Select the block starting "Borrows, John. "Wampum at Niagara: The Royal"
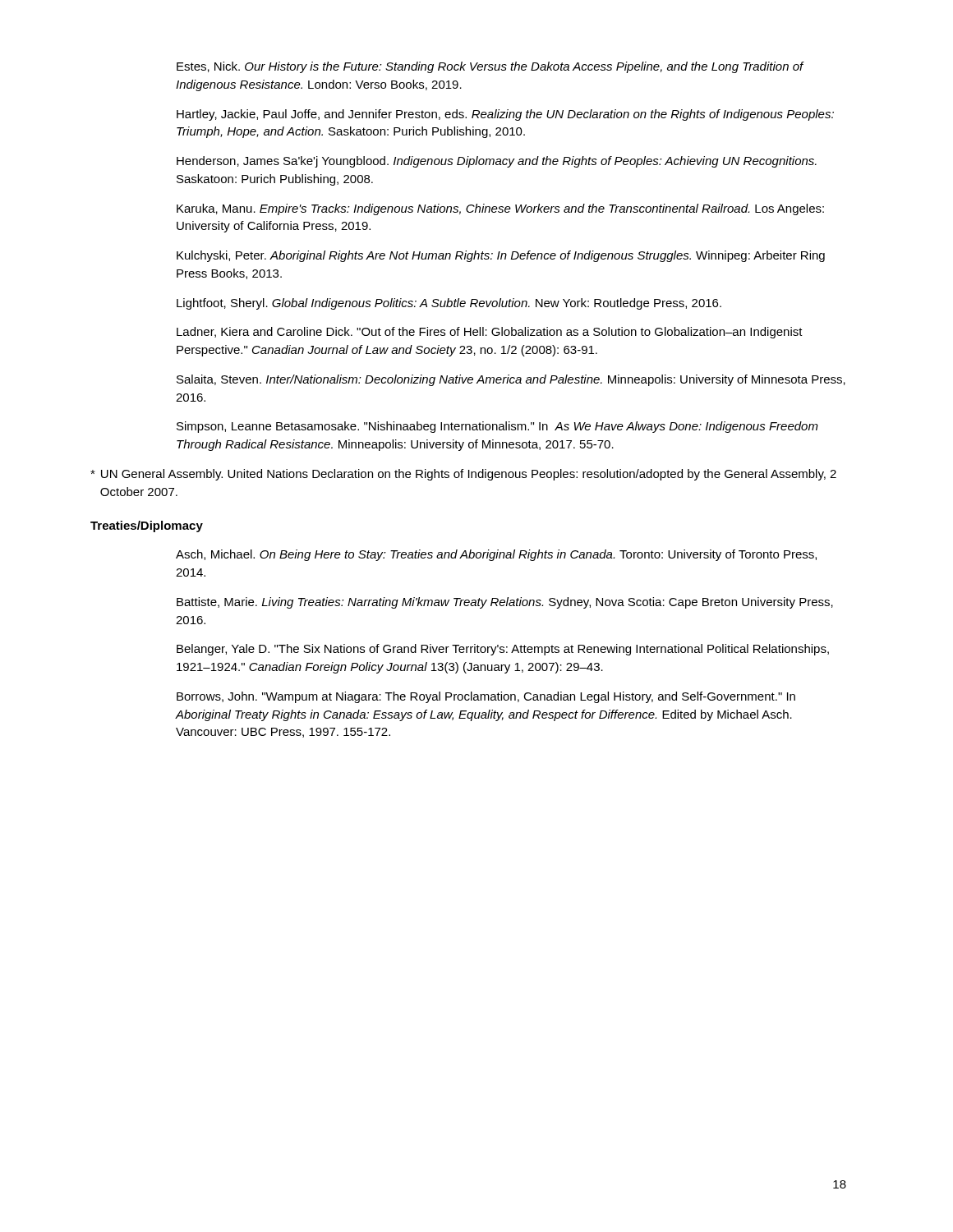The height and width of the screenshot is (1232, 953). point(468,714)
